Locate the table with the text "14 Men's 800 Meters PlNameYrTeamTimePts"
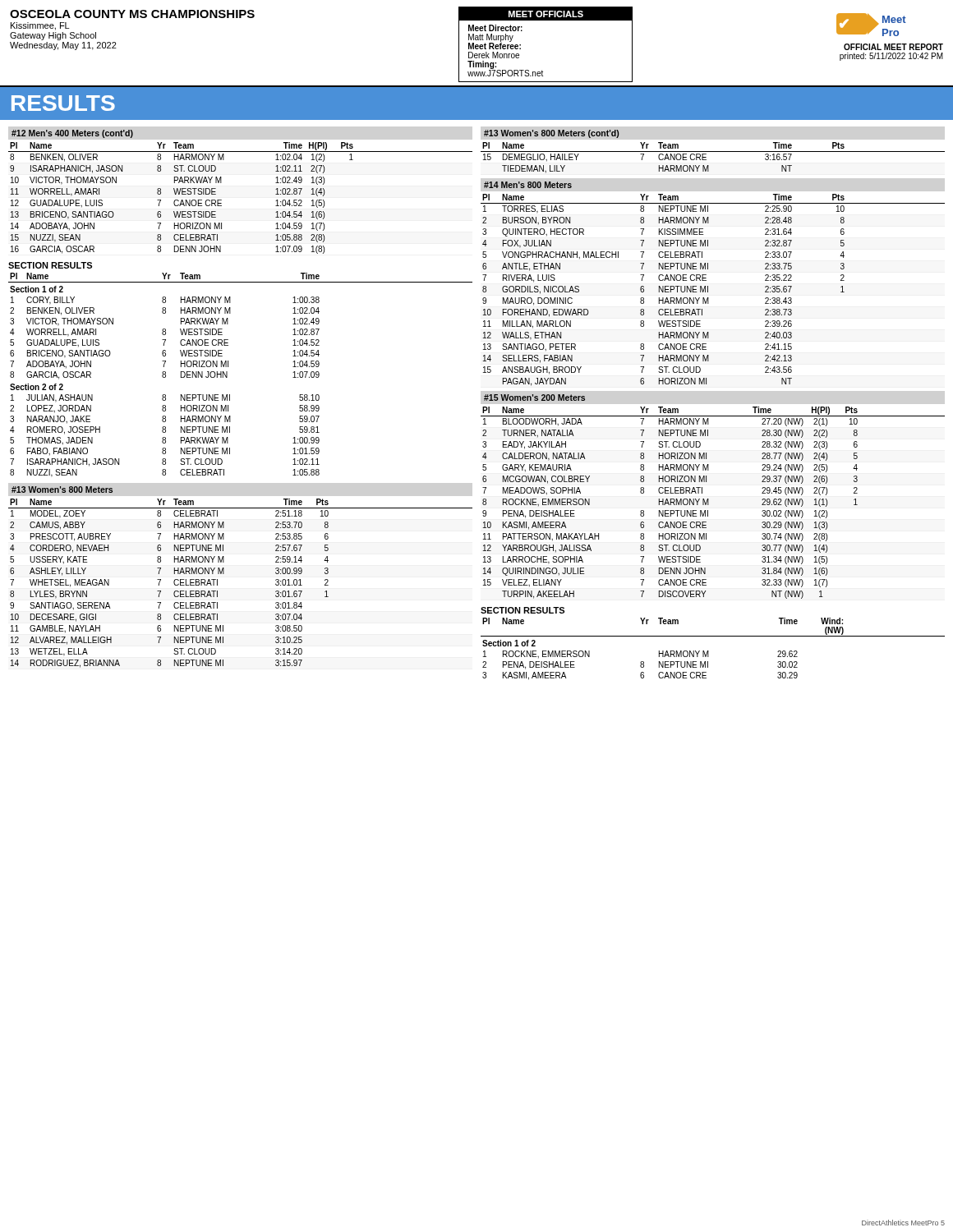Viewport: 953px width, 1232px height. [x=713, y=283]
